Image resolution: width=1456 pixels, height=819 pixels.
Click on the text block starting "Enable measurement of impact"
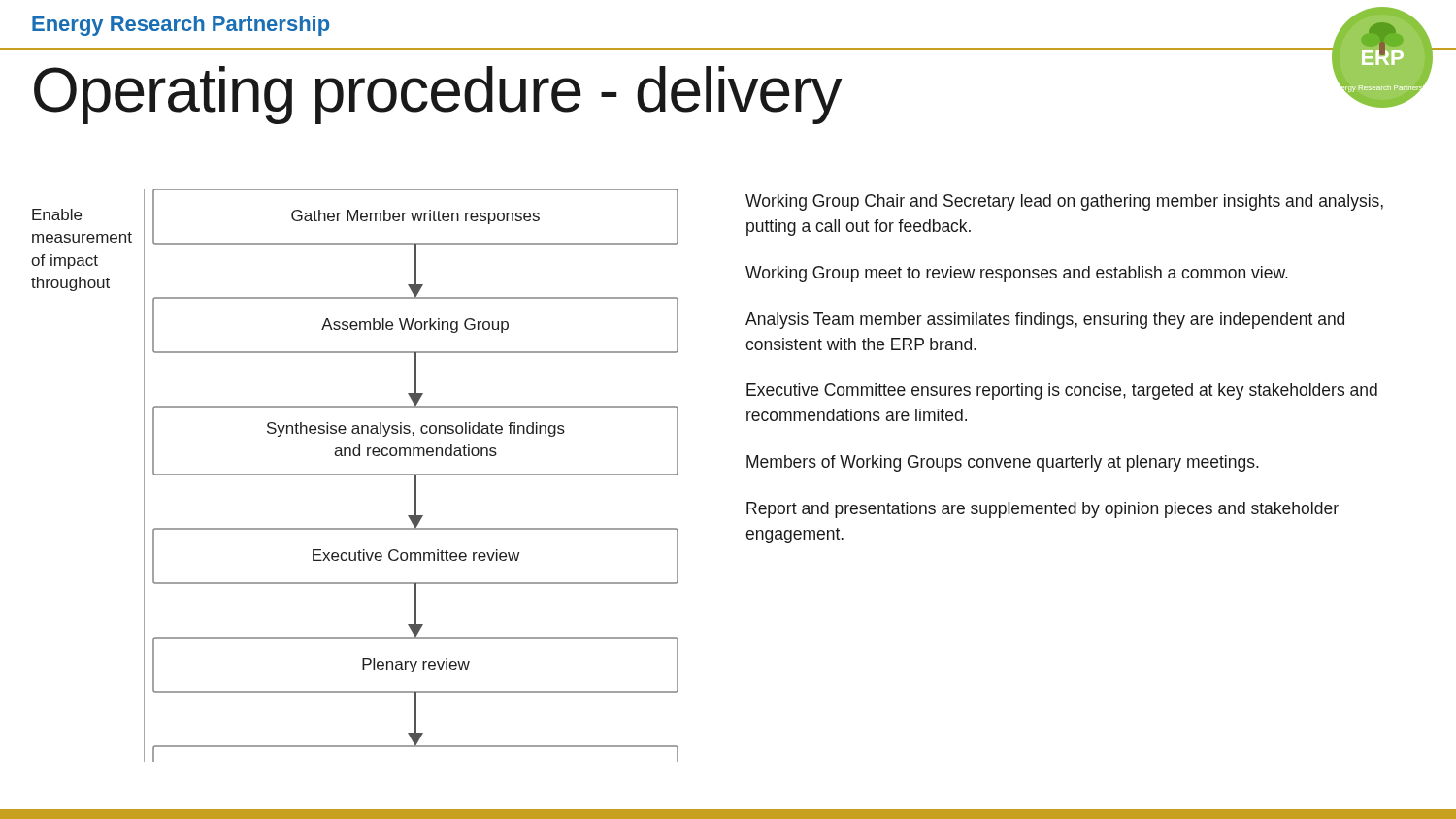coord(81,249)
